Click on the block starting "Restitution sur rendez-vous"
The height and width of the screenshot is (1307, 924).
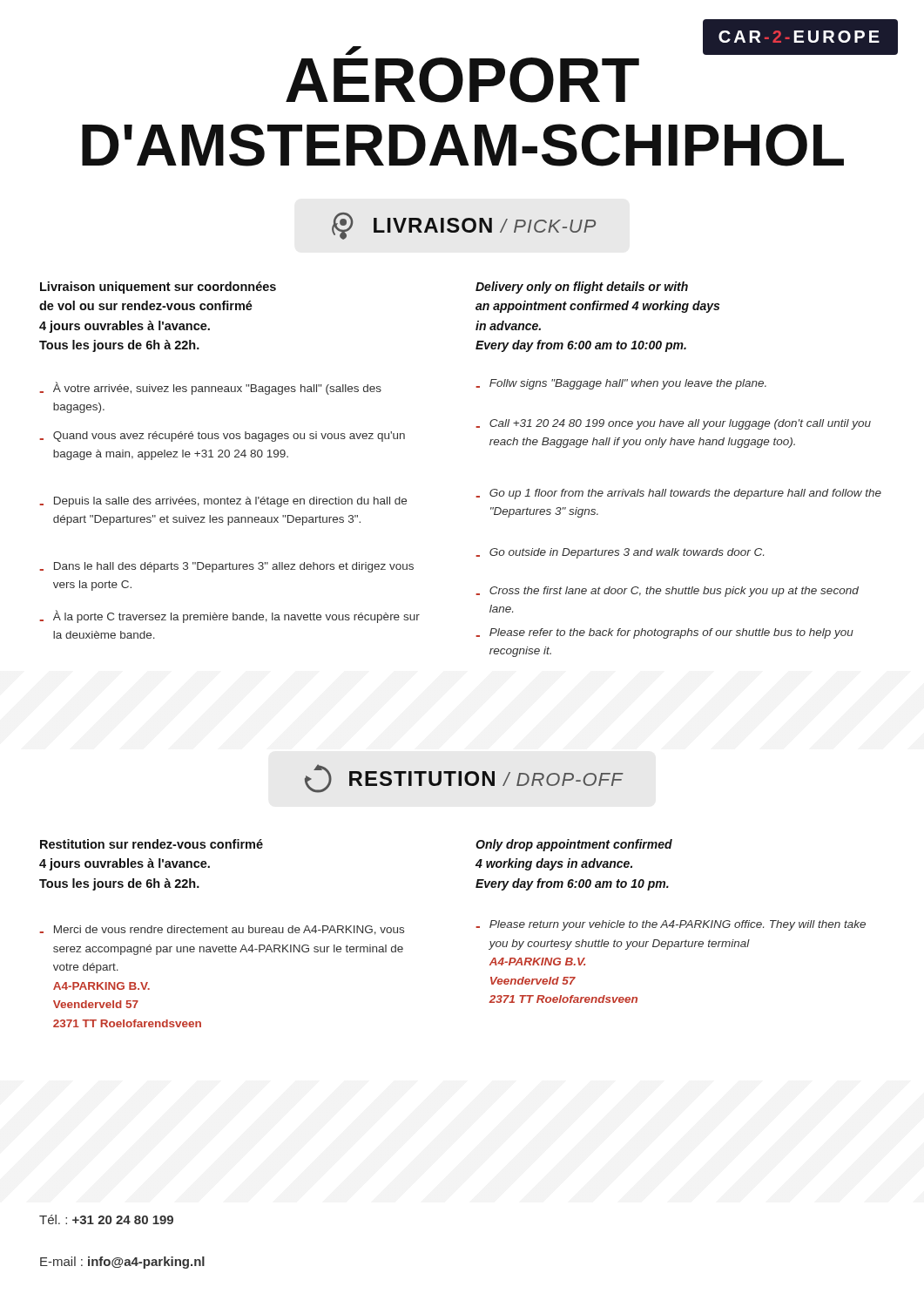tap(152, 844)
